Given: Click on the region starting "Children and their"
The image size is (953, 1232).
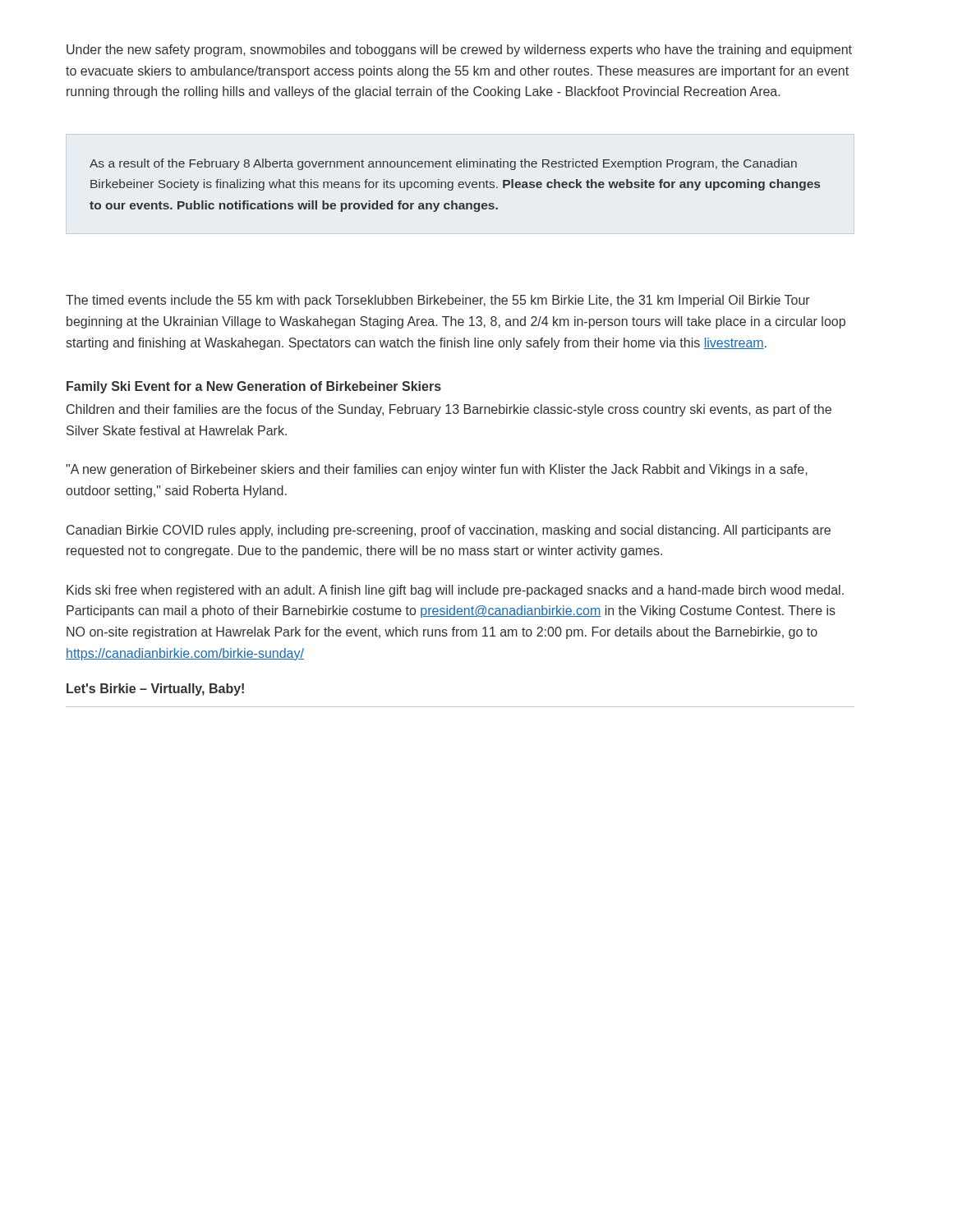Looking at the screenshot, I should pyautogui.click(x=460, y=420).
